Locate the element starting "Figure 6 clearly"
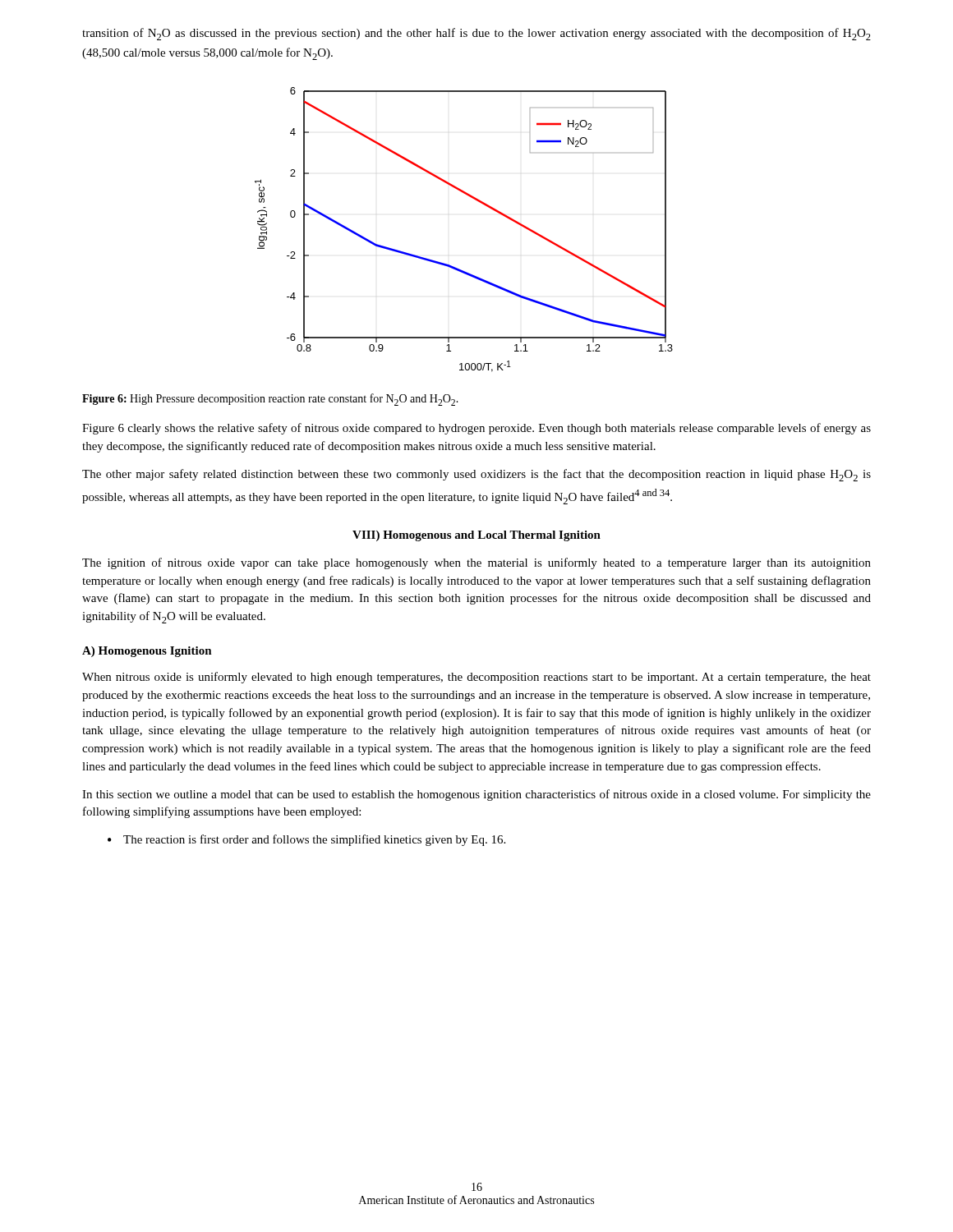The height and width of the screenshot is (1232, 953). [476, 437]
